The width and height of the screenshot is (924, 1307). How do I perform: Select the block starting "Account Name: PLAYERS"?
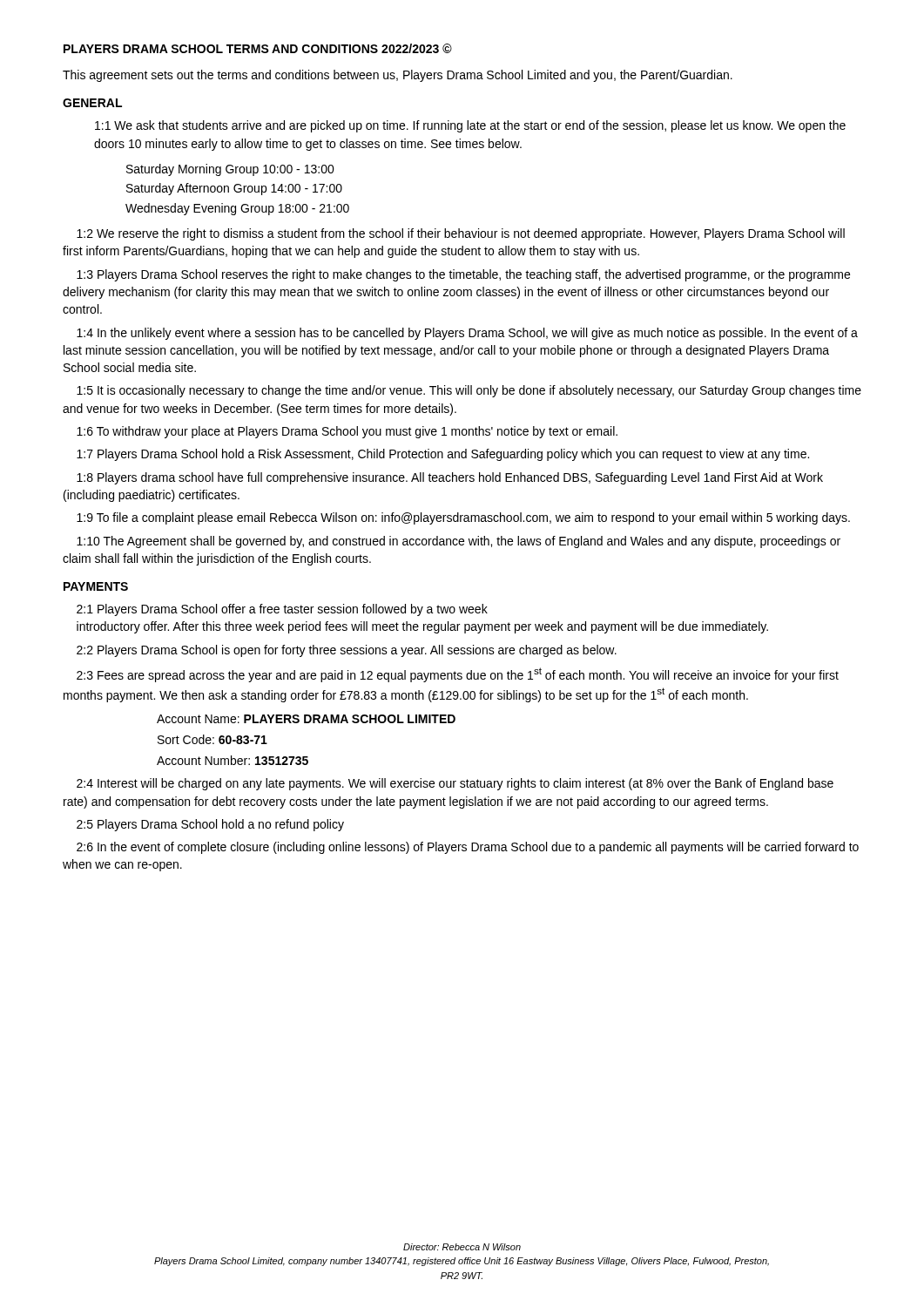(x=306, y=719)
